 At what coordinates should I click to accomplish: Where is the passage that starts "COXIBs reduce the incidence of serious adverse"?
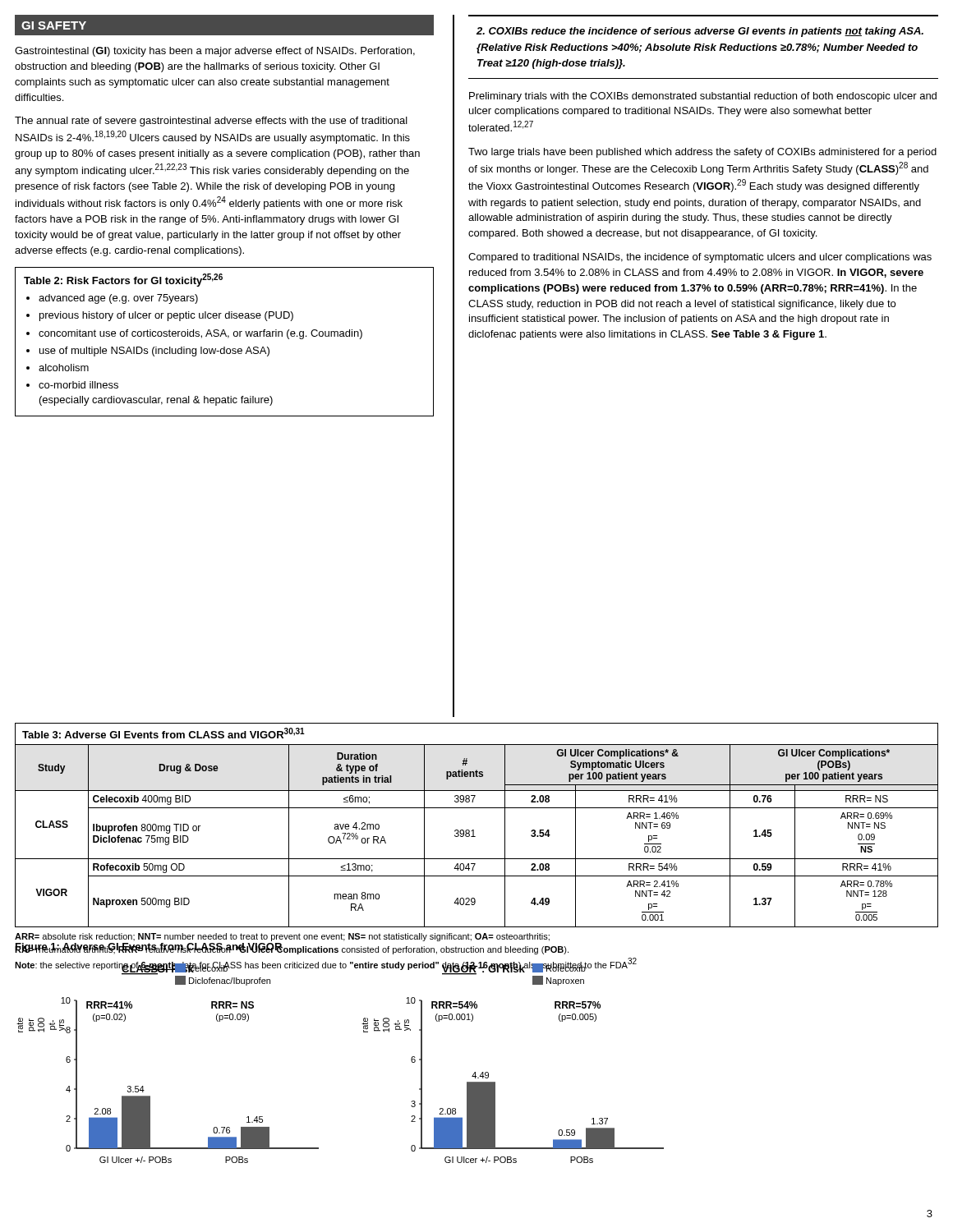[703, 47]
